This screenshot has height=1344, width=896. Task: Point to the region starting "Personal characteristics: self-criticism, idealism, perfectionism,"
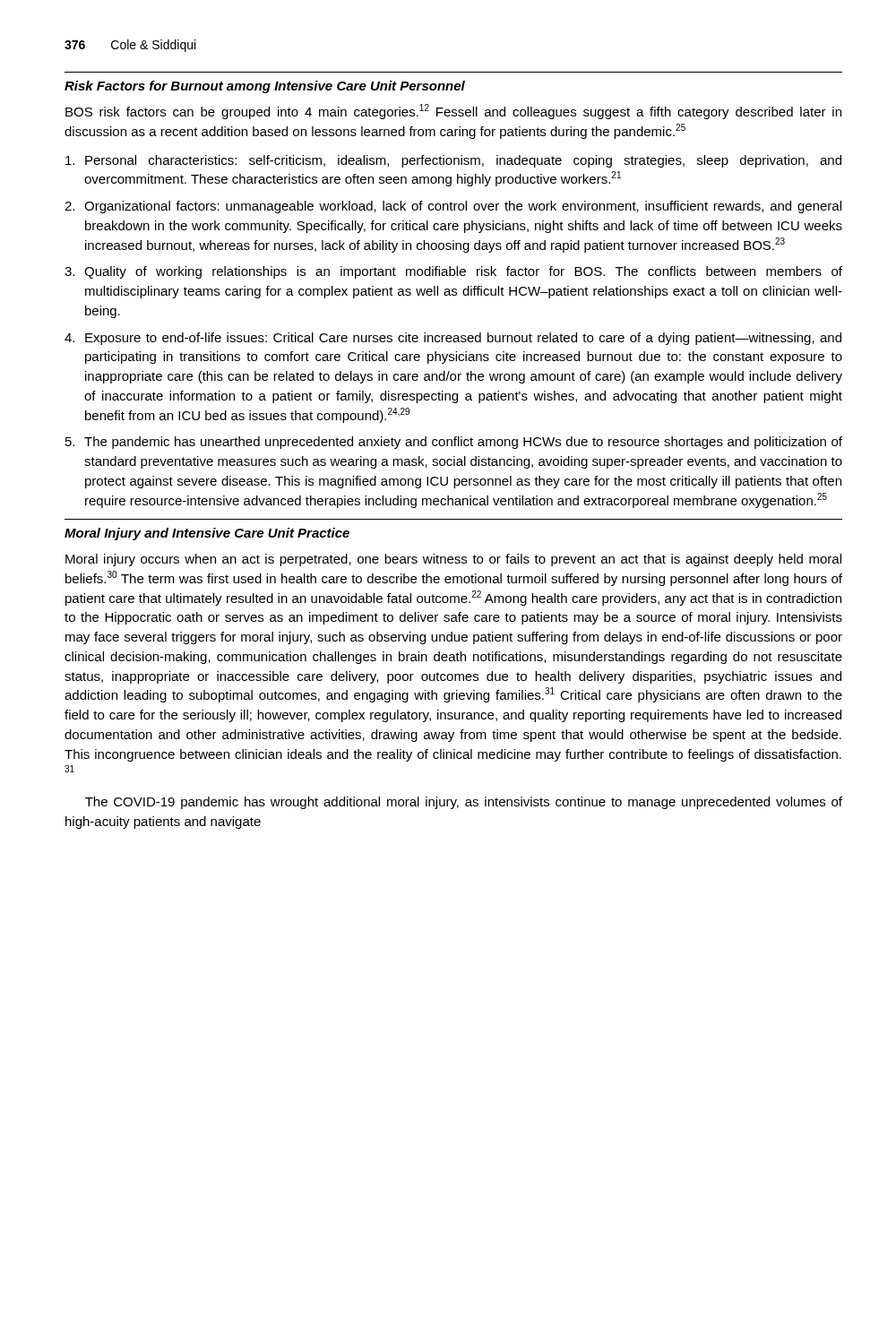(x=453, y=170)
